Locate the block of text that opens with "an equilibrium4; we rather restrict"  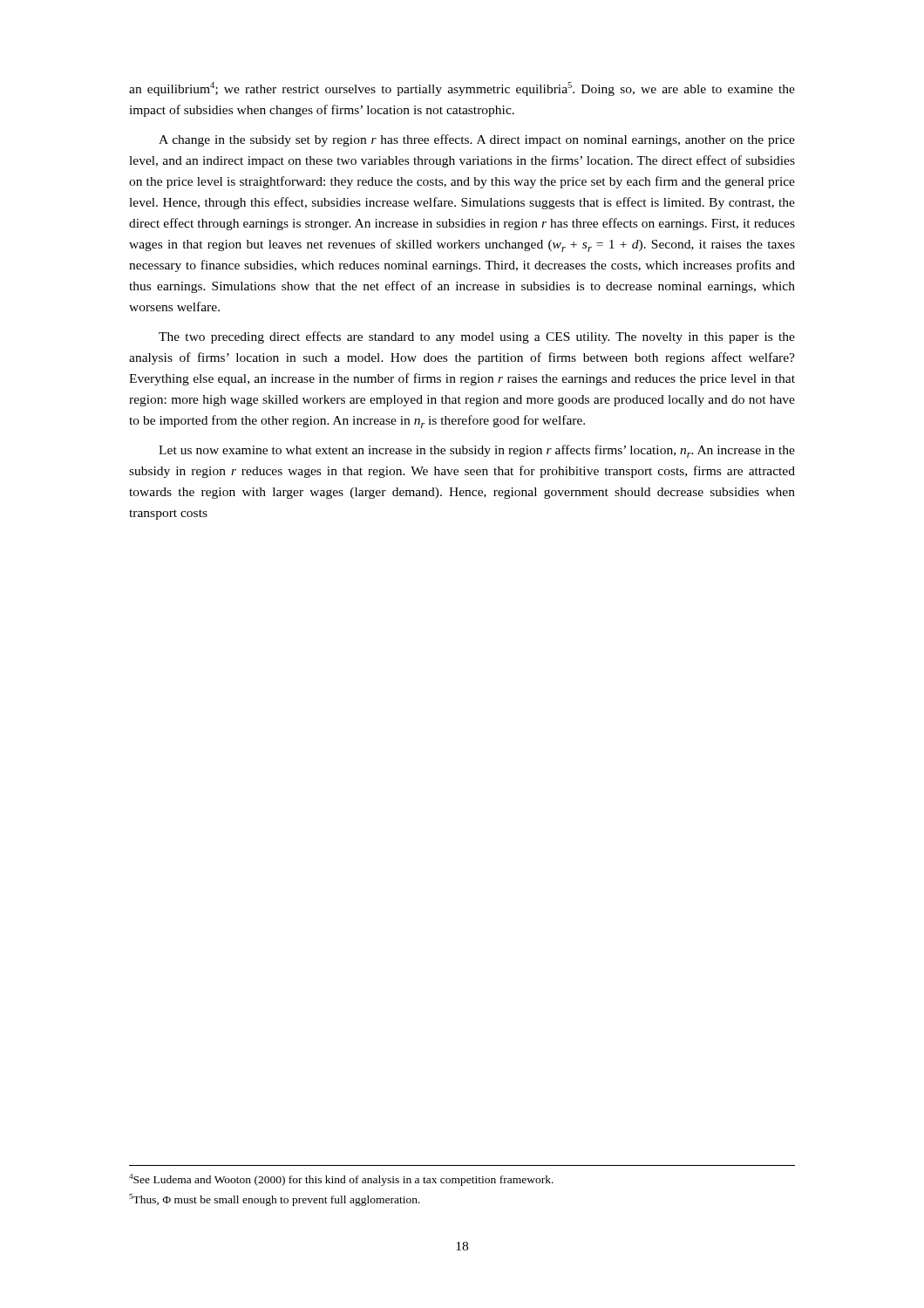click(462, 98)
